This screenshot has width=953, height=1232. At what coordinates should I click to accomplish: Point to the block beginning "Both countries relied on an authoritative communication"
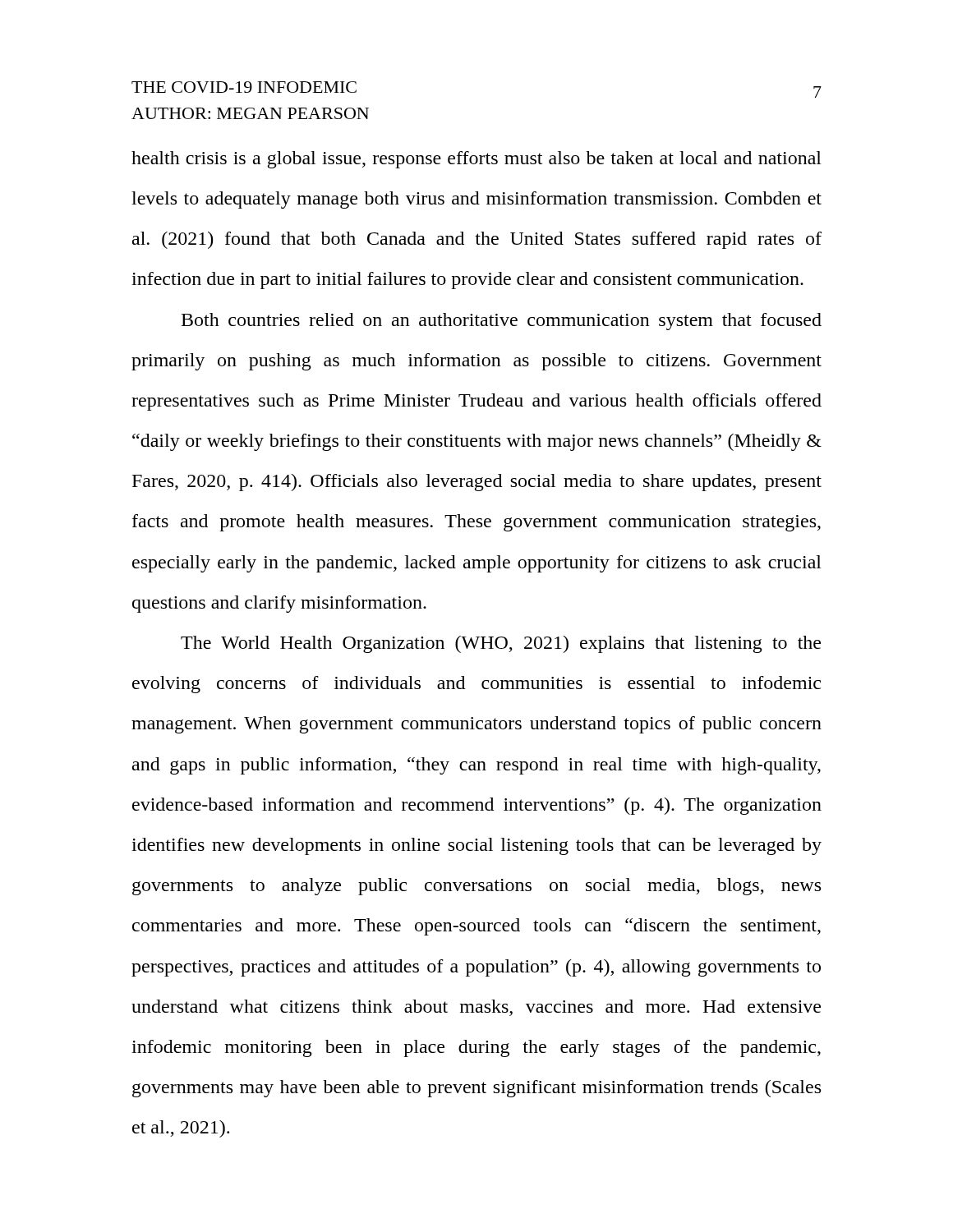coord(502,322)
